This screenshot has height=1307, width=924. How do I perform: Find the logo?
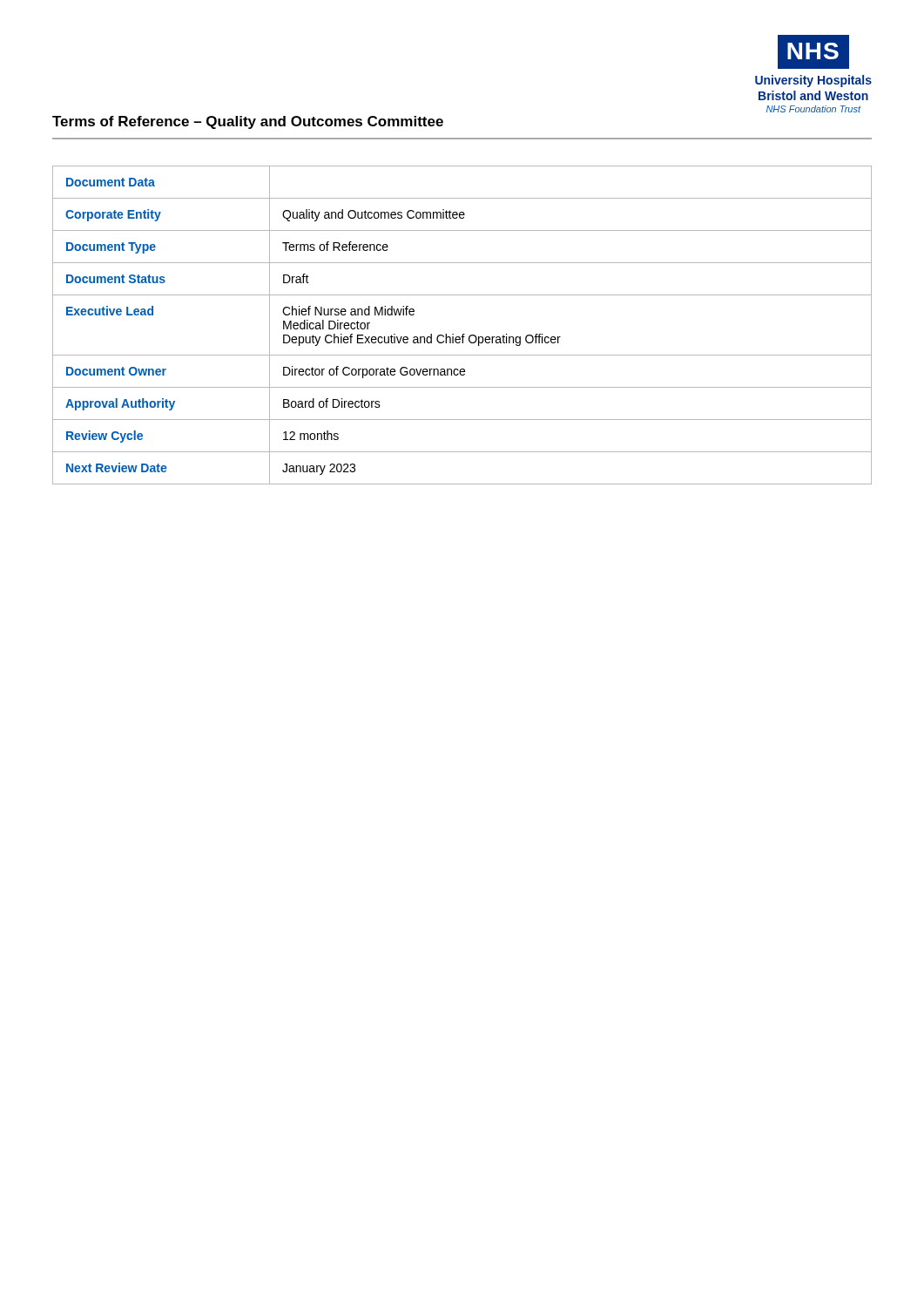click(813, 75)
